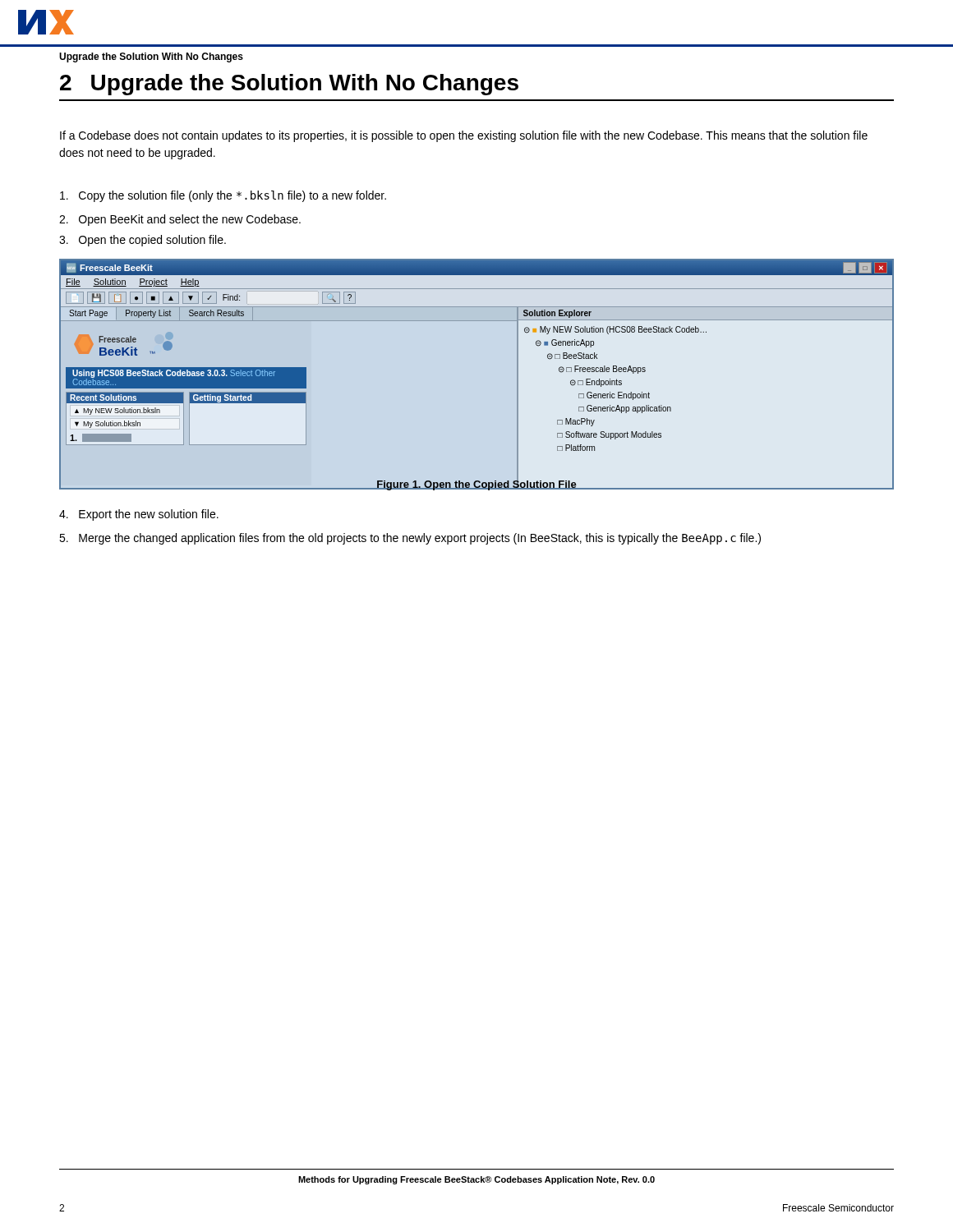This screenshot has width=953, height=1232.
Task: Select the text block with the text "If a Codebase does not contain updates to"
Action: click(x=463, y=144)
